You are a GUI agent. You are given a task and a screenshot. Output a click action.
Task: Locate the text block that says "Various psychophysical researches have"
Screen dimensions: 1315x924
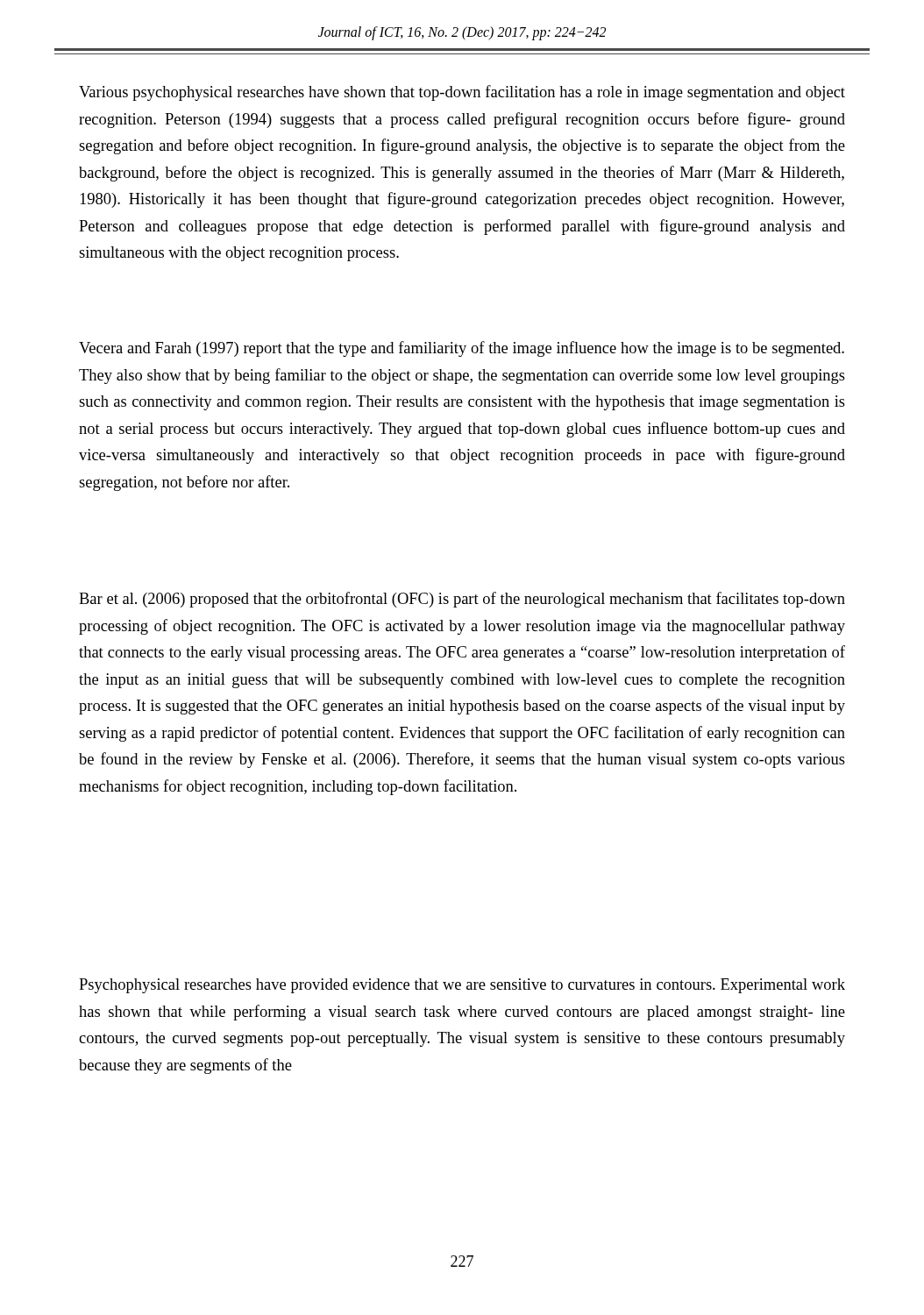point(462,172)
